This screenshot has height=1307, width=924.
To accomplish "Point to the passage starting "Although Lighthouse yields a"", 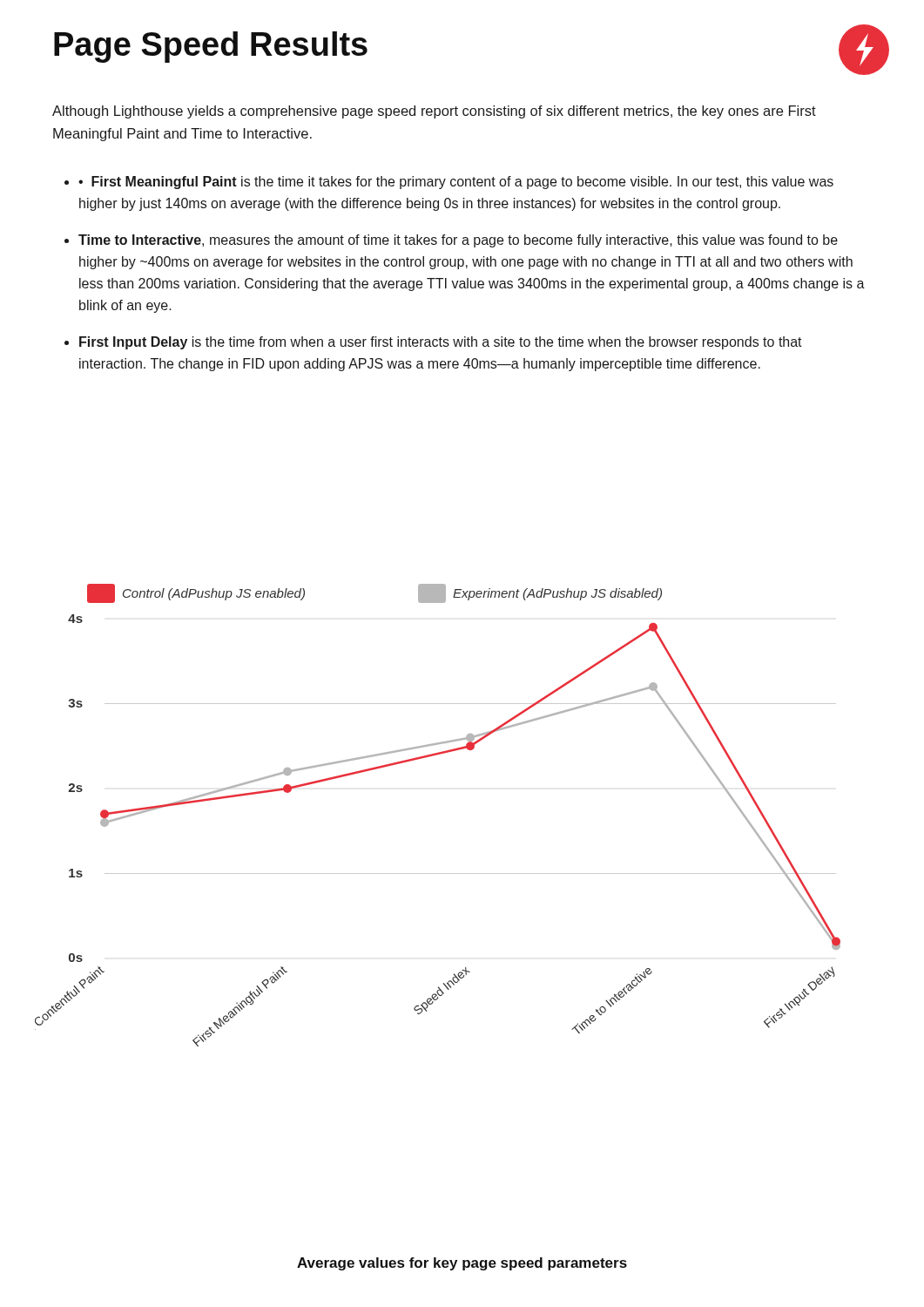I will point(434,122).
